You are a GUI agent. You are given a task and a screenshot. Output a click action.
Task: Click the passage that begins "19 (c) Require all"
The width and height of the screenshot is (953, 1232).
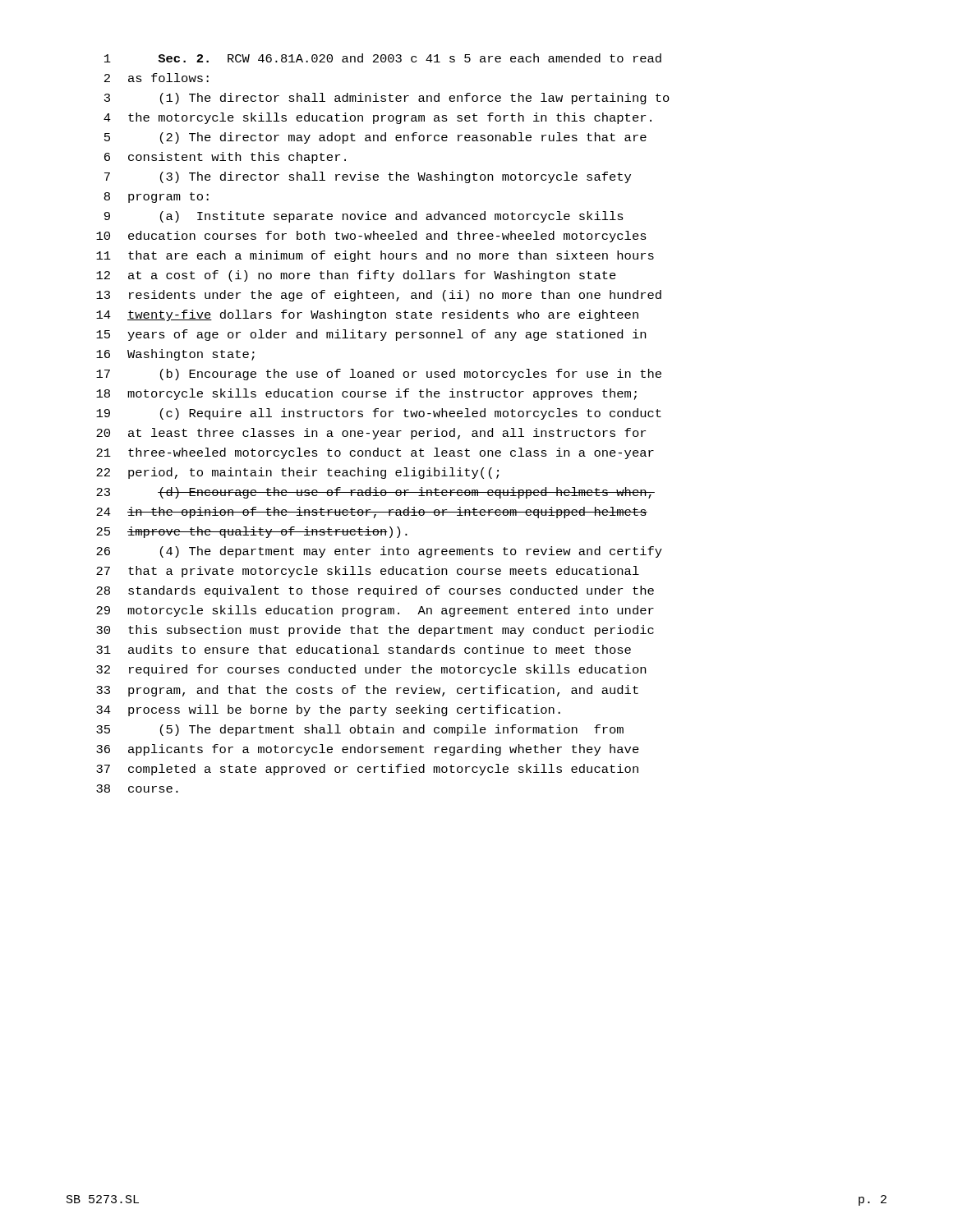[476, 414]
